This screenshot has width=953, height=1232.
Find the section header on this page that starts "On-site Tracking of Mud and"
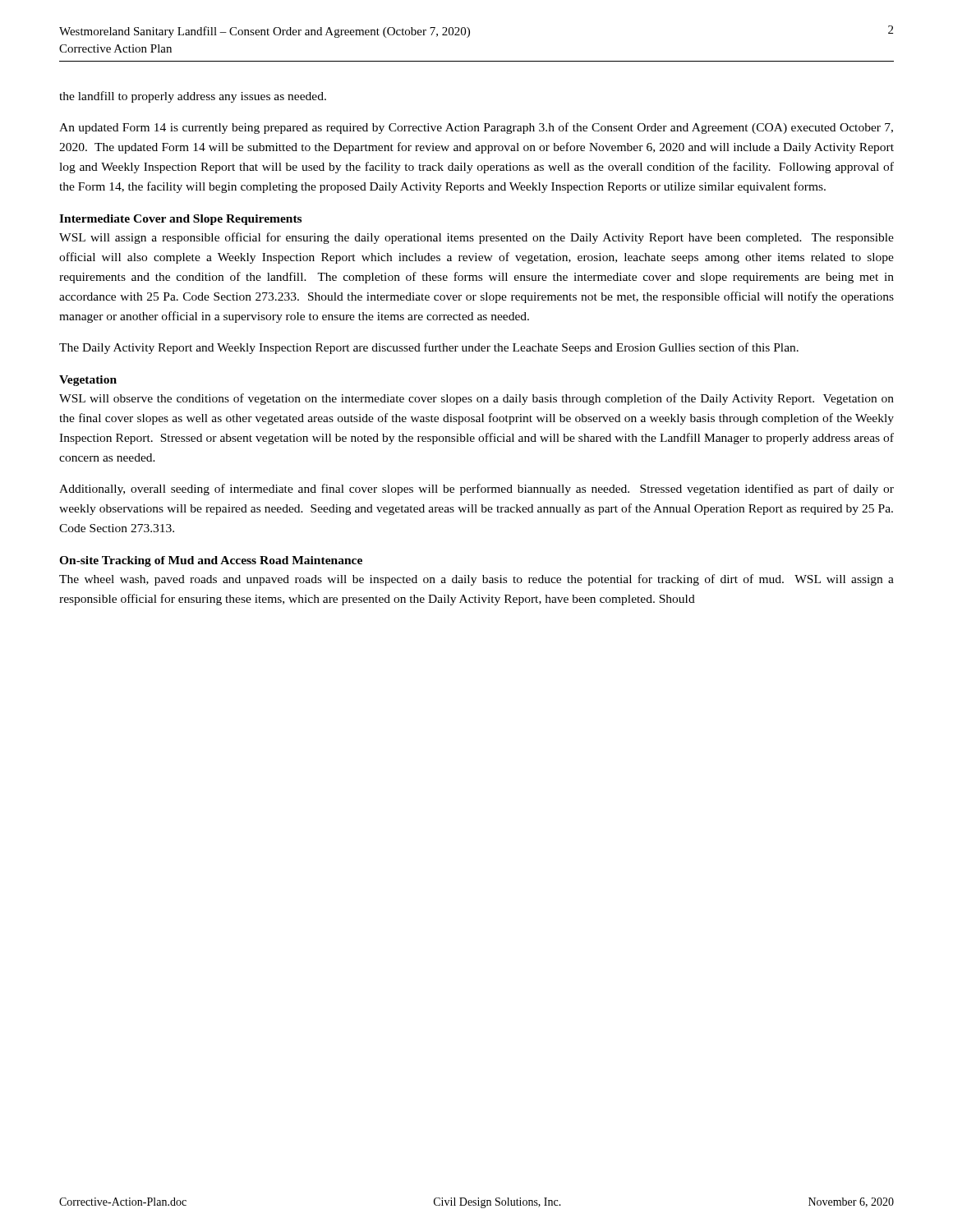point(211,560)
